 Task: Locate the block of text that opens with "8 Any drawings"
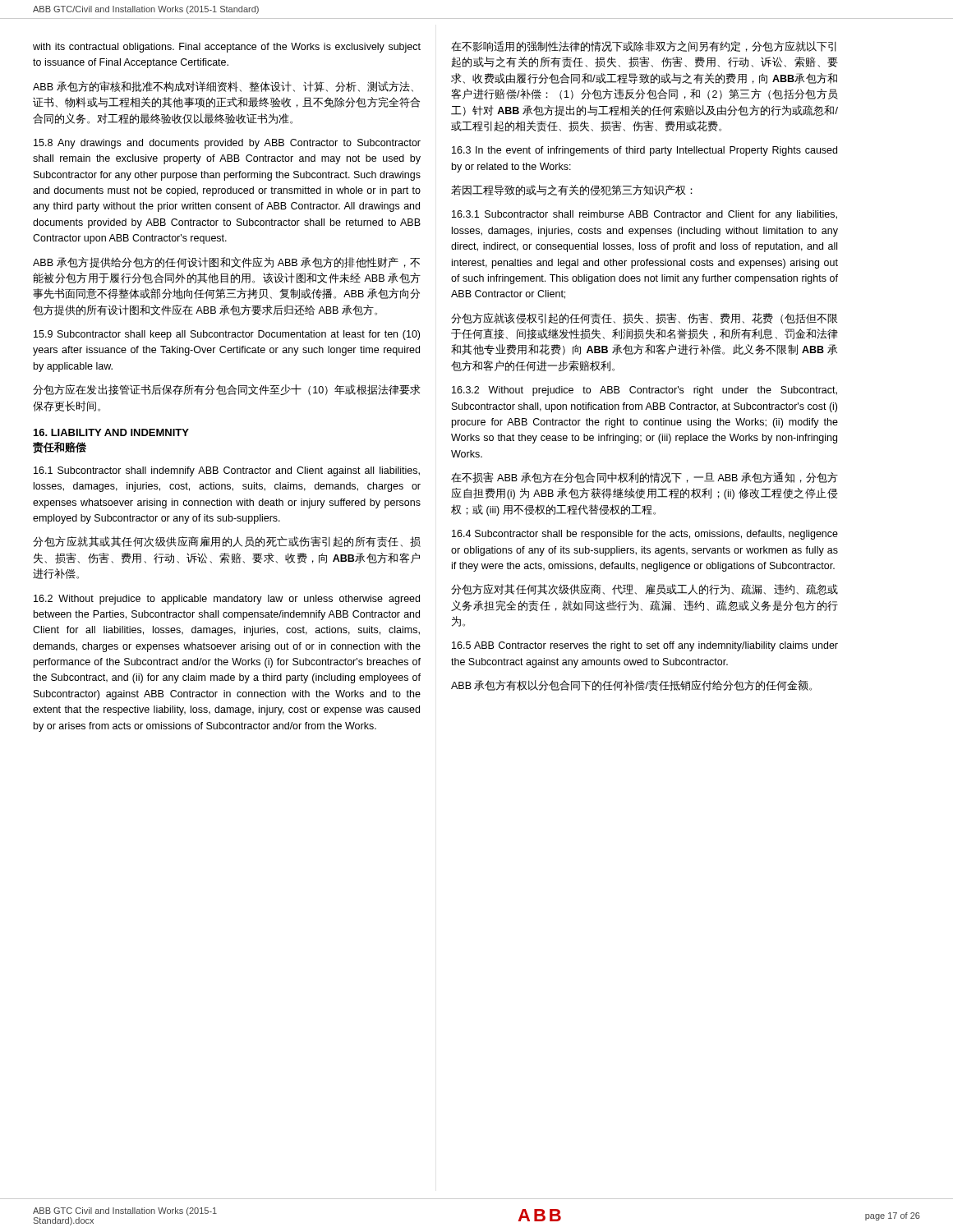(227, 191)
